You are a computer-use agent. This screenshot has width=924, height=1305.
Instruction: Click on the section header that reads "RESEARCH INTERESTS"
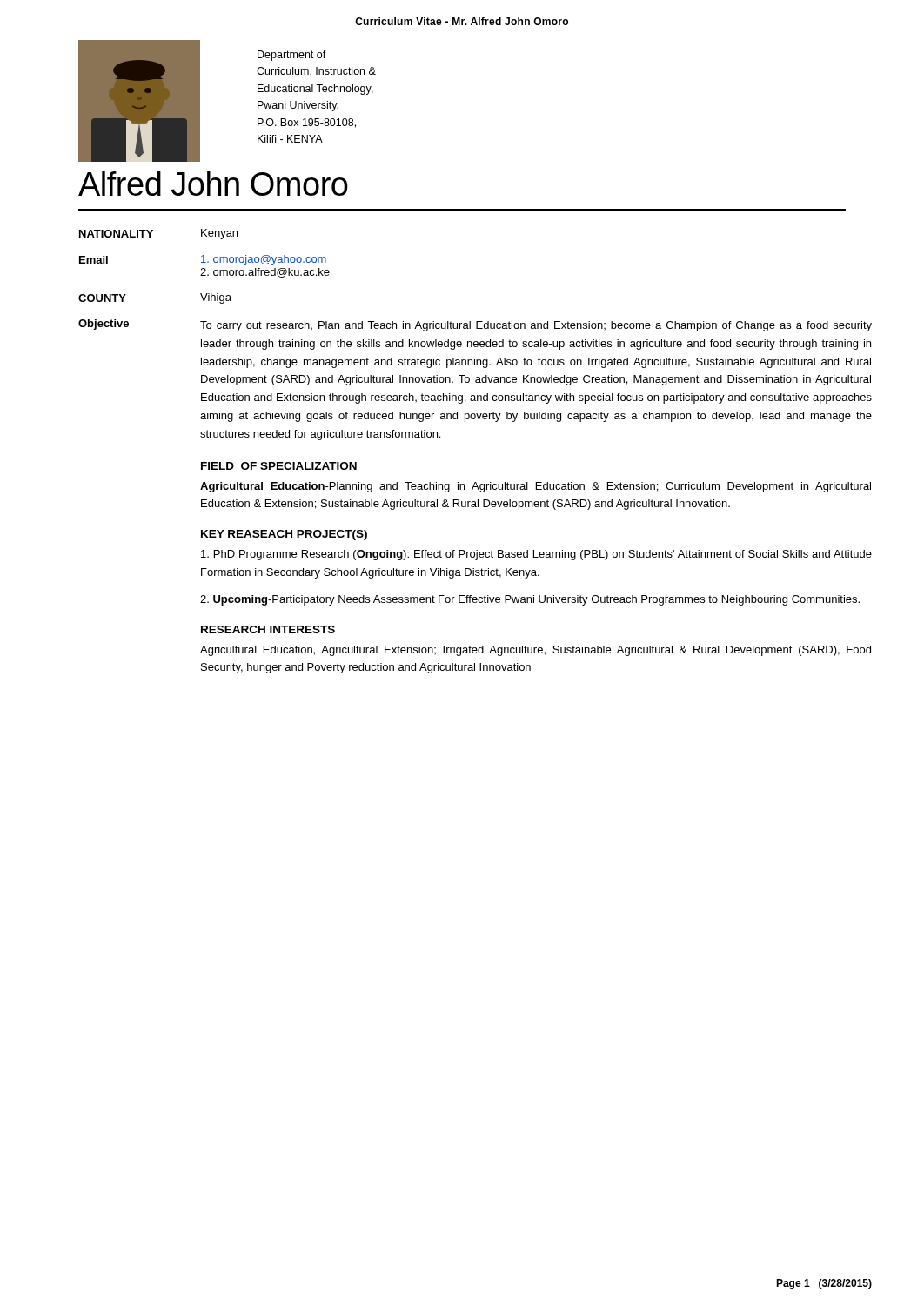tap(268, 629)
